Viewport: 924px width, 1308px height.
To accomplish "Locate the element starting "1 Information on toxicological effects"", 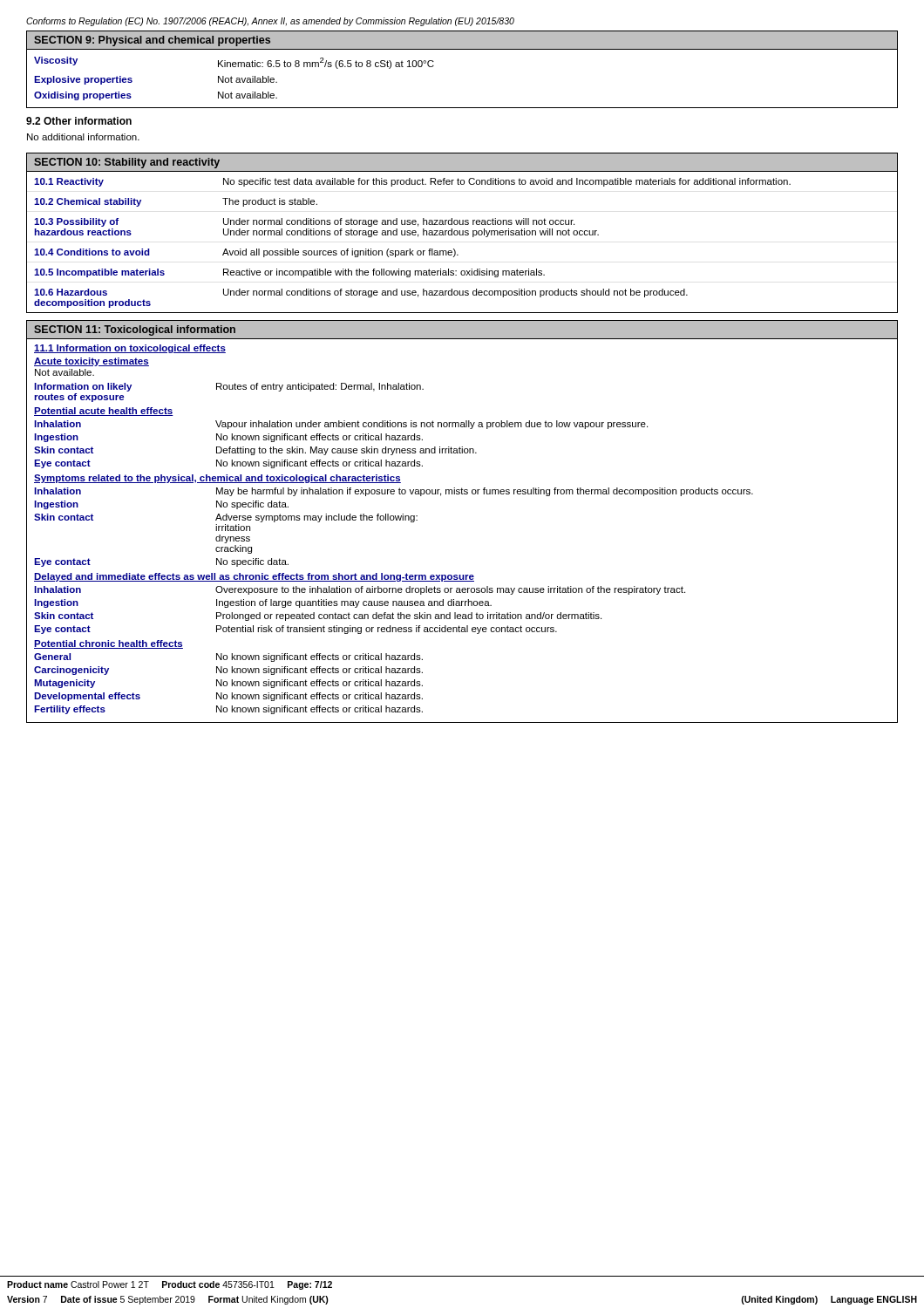I will click(x=130, y=348).
